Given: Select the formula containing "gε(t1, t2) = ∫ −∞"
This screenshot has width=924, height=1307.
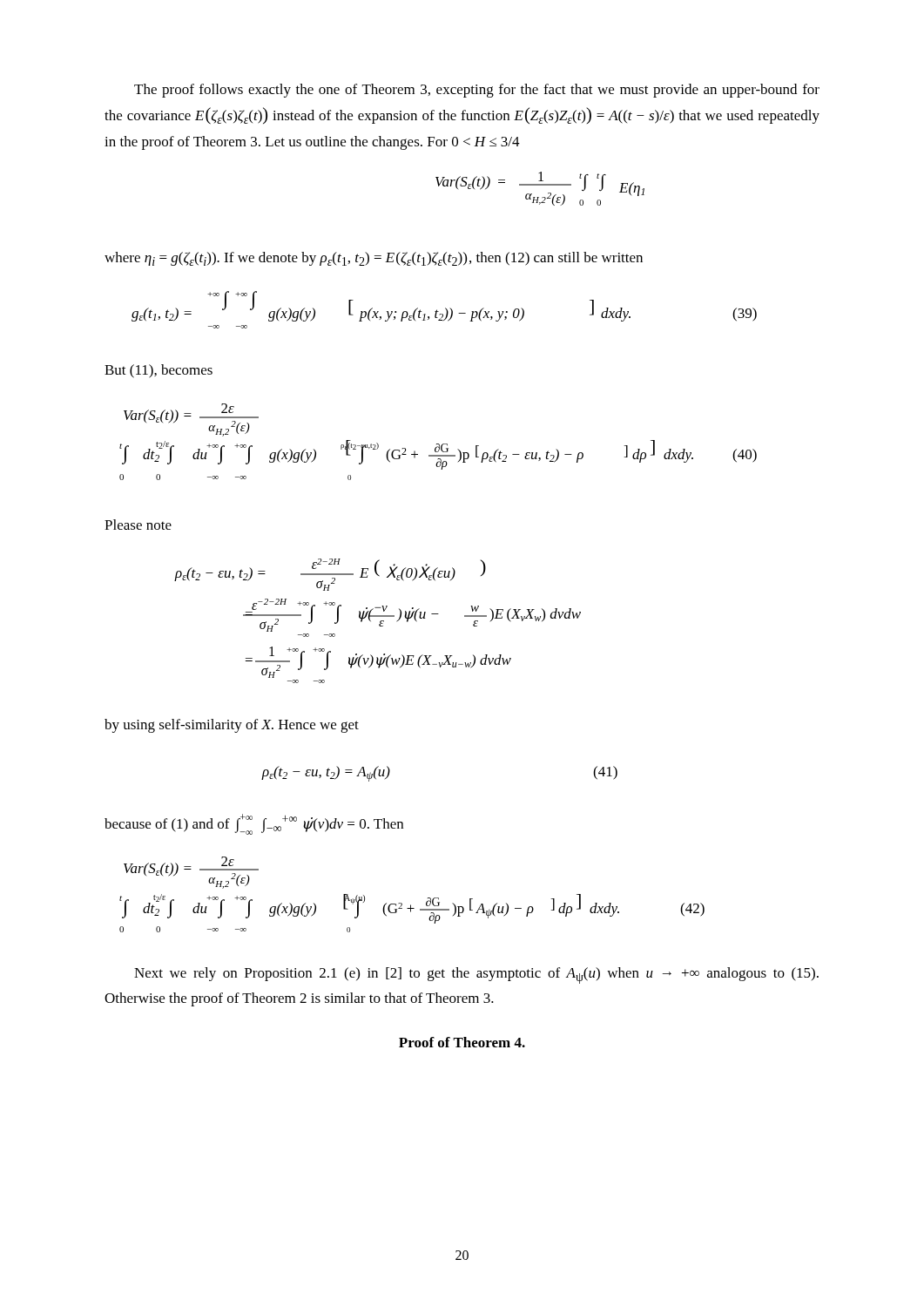Looking at the screenshot, I should pyautogui.click(x=462, y=313).
